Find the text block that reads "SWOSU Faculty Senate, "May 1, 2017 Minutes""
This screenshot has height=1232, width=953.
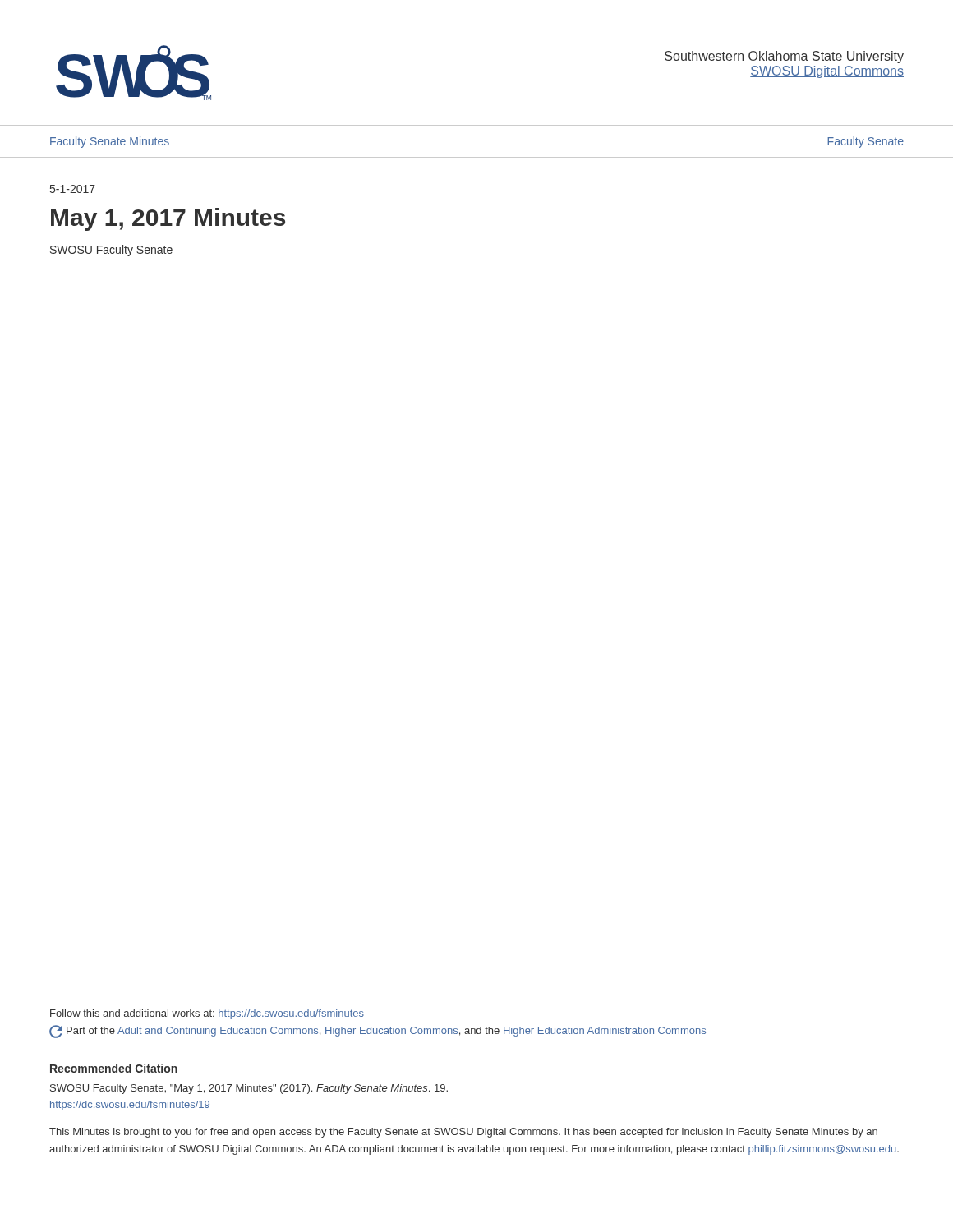249,1096
